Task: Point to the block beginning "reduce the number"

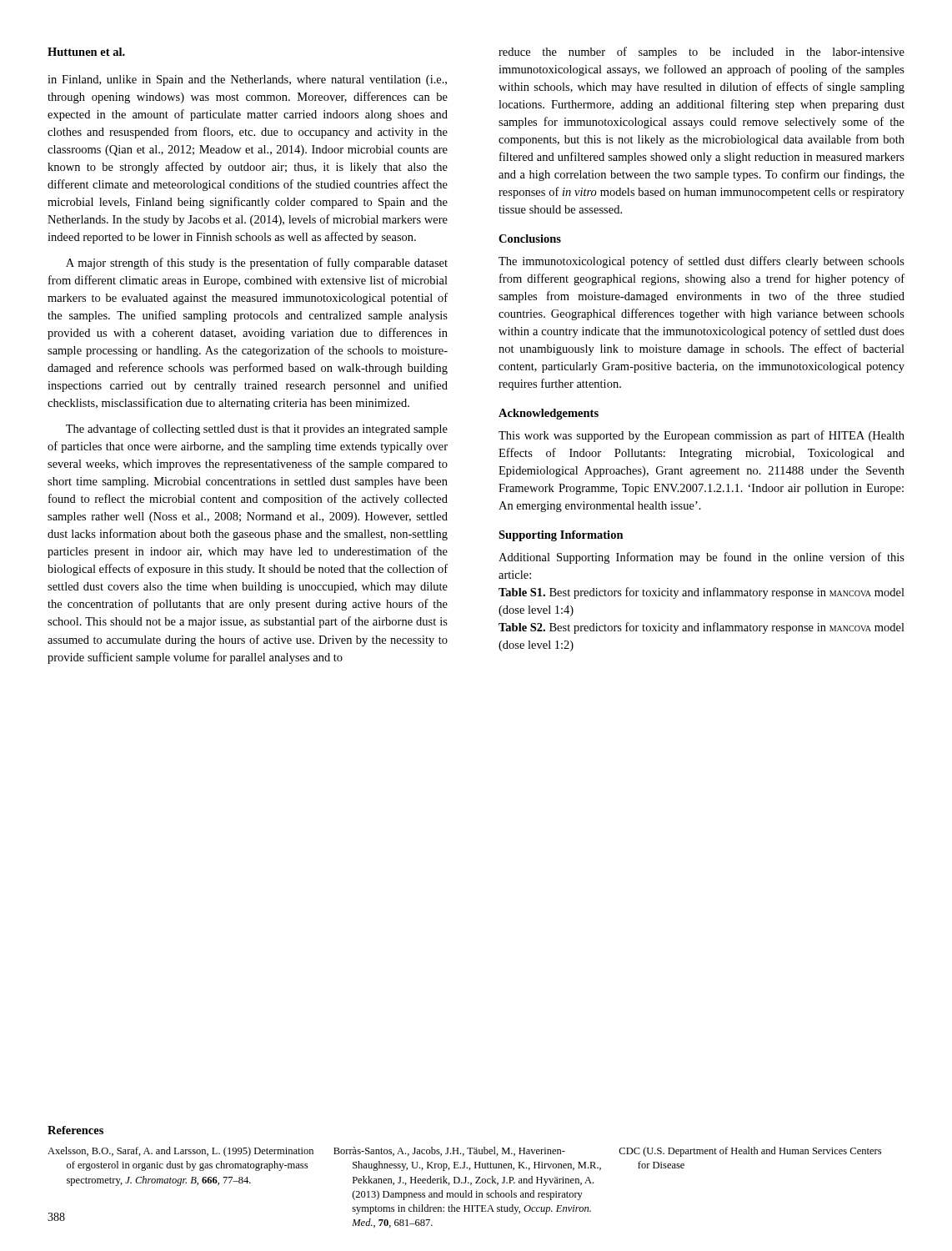Action: (701, 131)
